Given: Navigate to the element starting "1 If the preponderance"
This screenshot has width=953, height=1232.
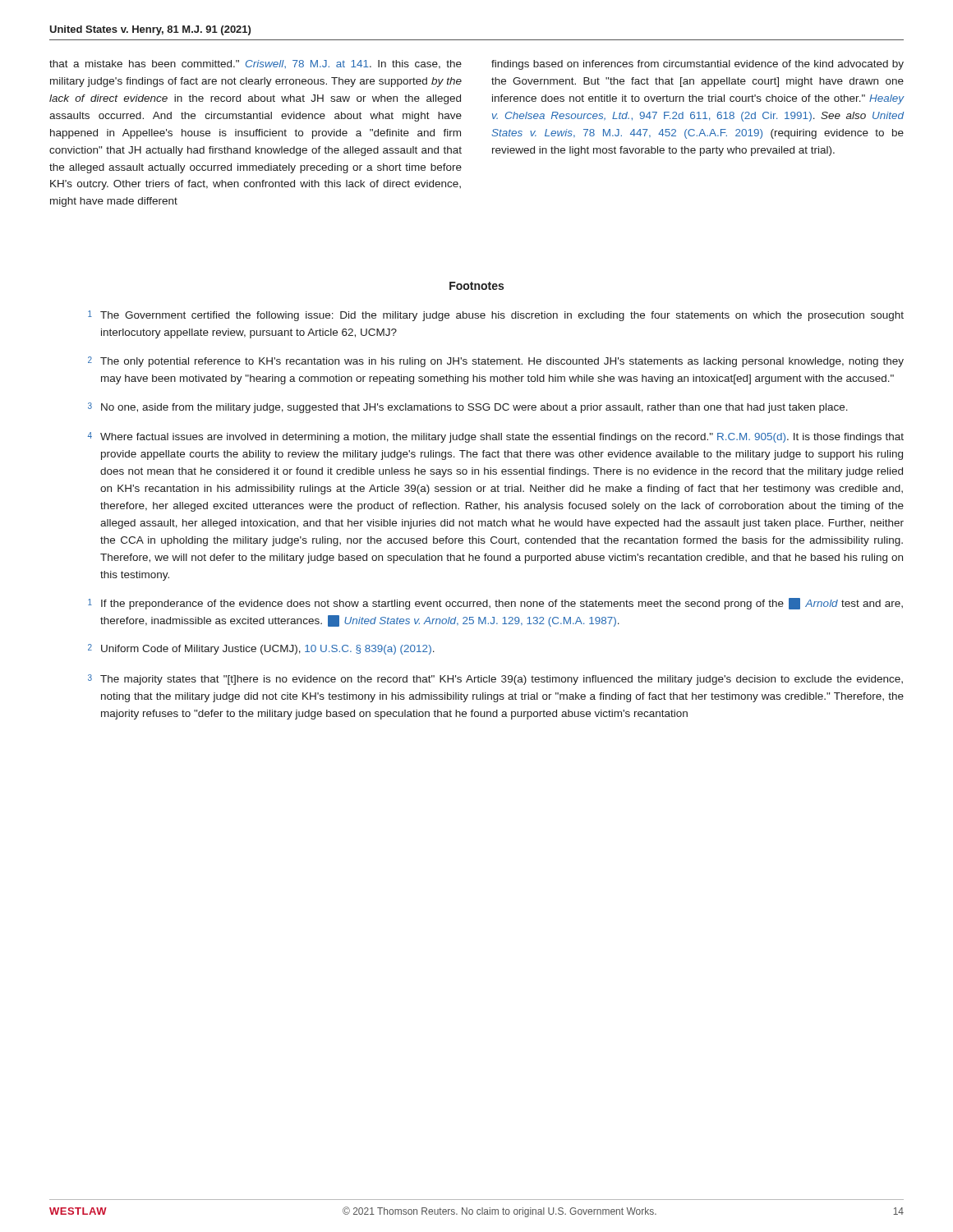Looking at the screenshot, I should pyautogui.click(x=476, y=612).
